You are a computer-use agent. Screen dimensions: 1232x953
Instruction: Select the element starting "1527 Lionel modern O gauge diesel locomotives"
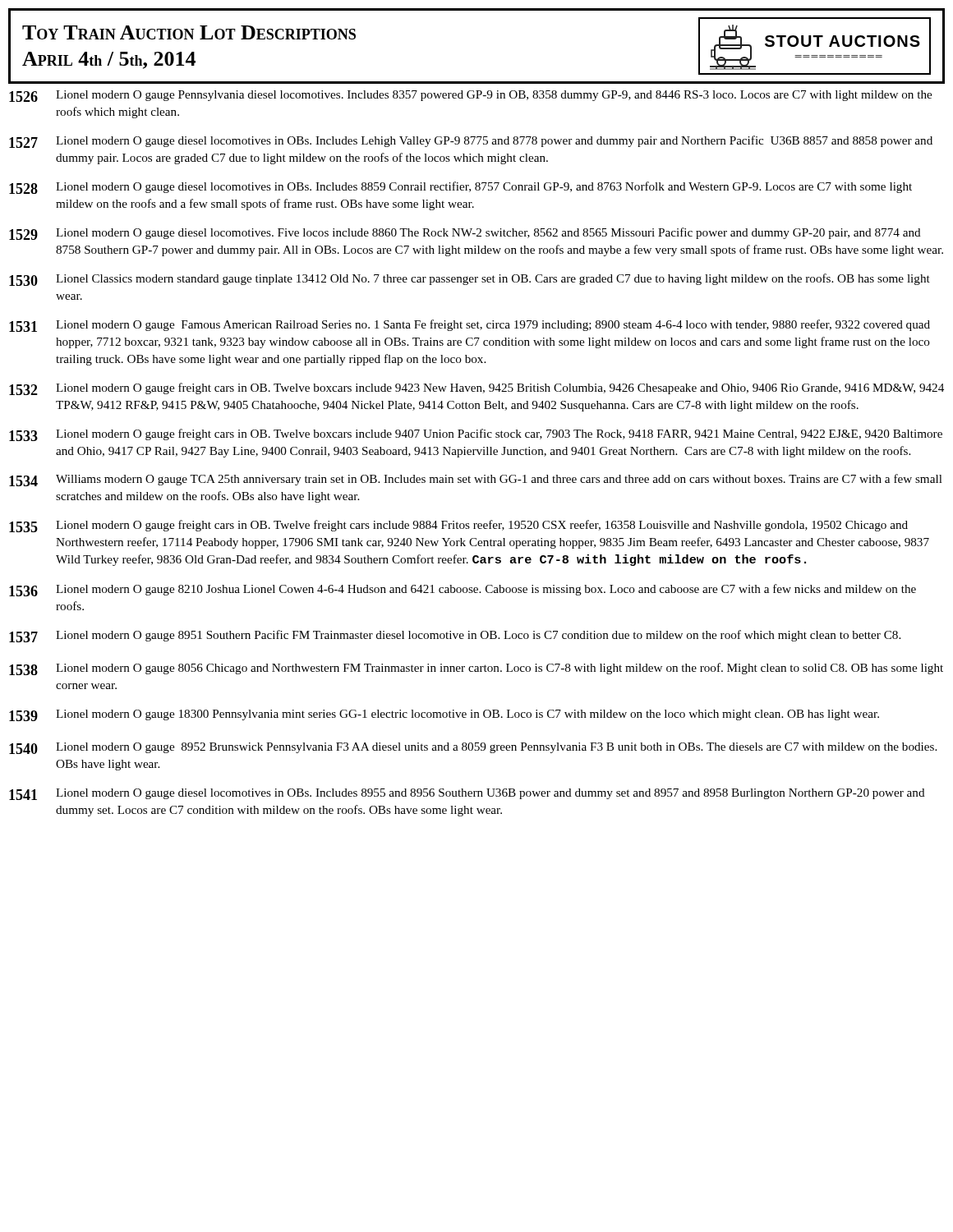click(476, 149)
